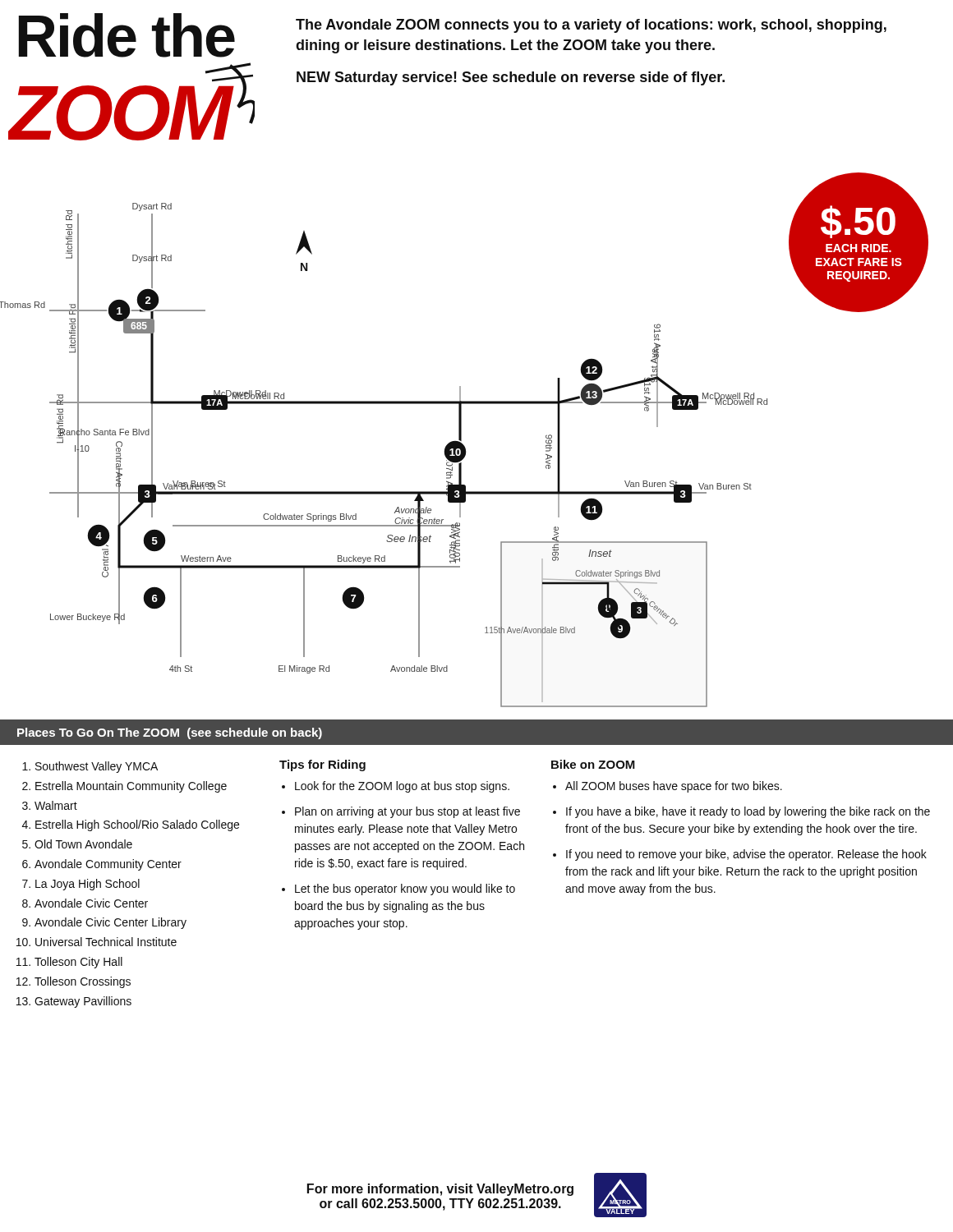Screen dimensions: 1232x953
Task: Click on the map
Action: point(476,444)
